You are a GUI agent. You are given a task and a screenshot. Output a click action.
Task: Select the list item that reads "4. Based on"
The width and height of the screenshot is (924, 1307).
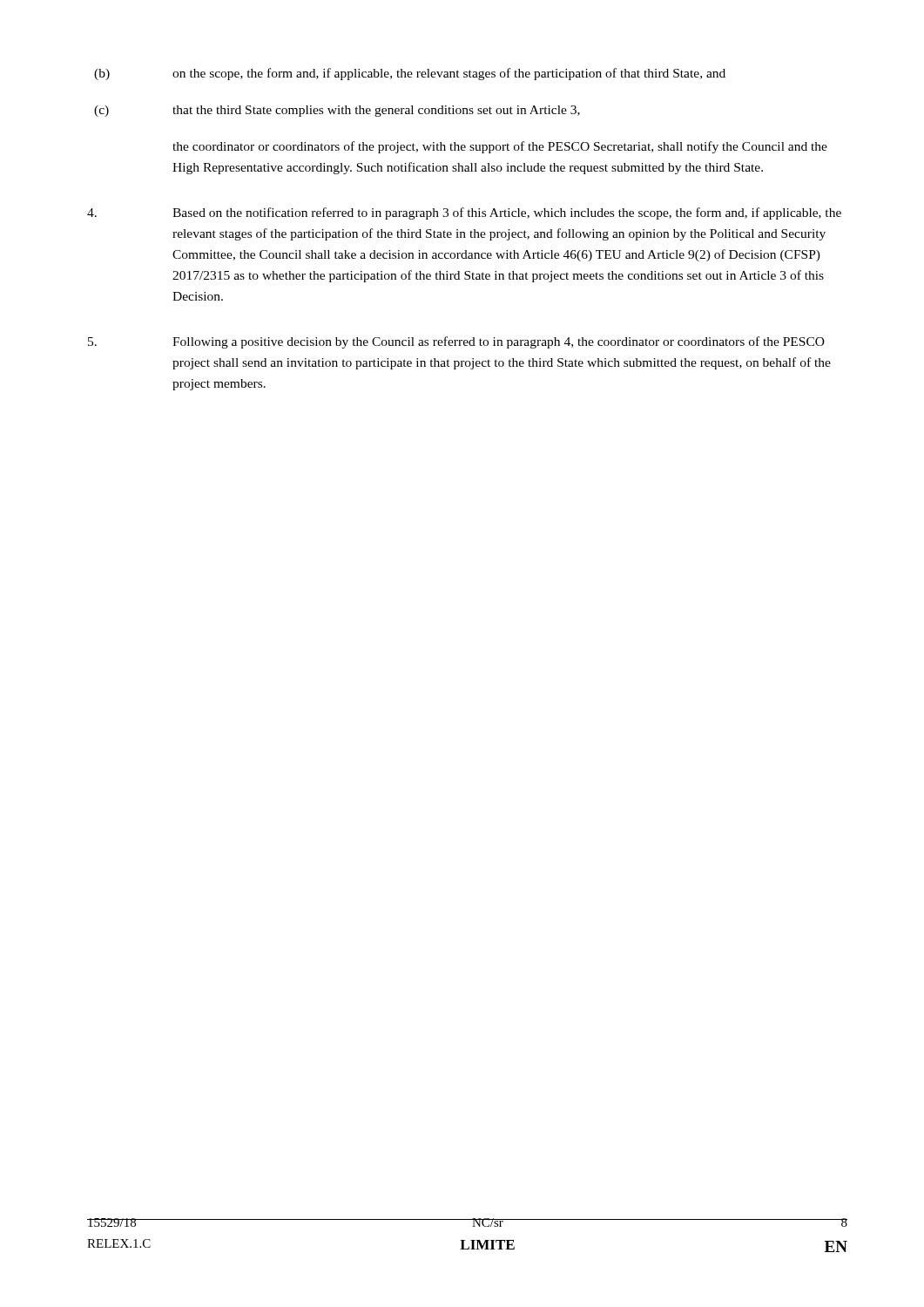point(467,255)
